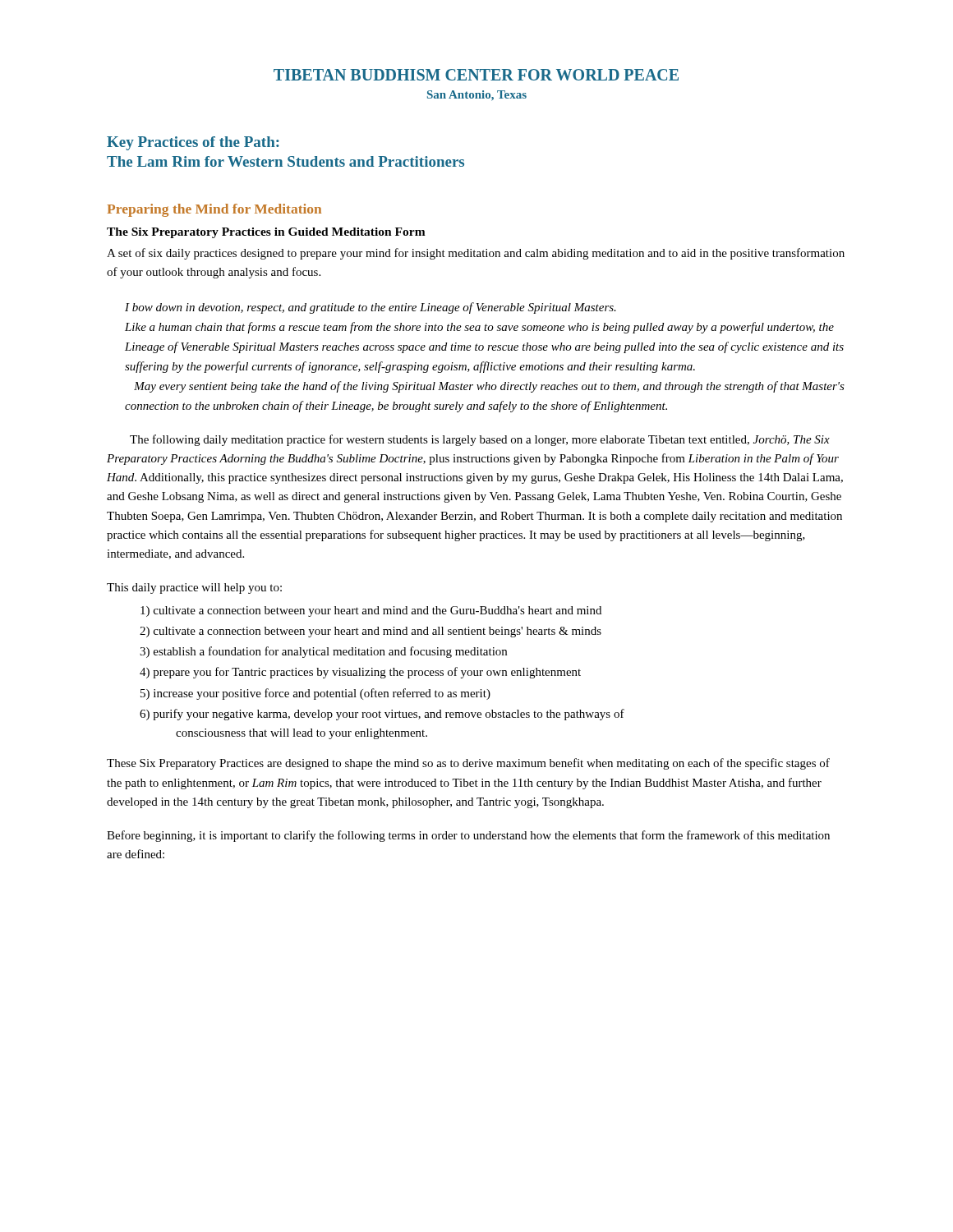Where is the passage that starts "I bow down in devotion,"?
This screenshot has width=953, height=1232.
tap(476, 356)
